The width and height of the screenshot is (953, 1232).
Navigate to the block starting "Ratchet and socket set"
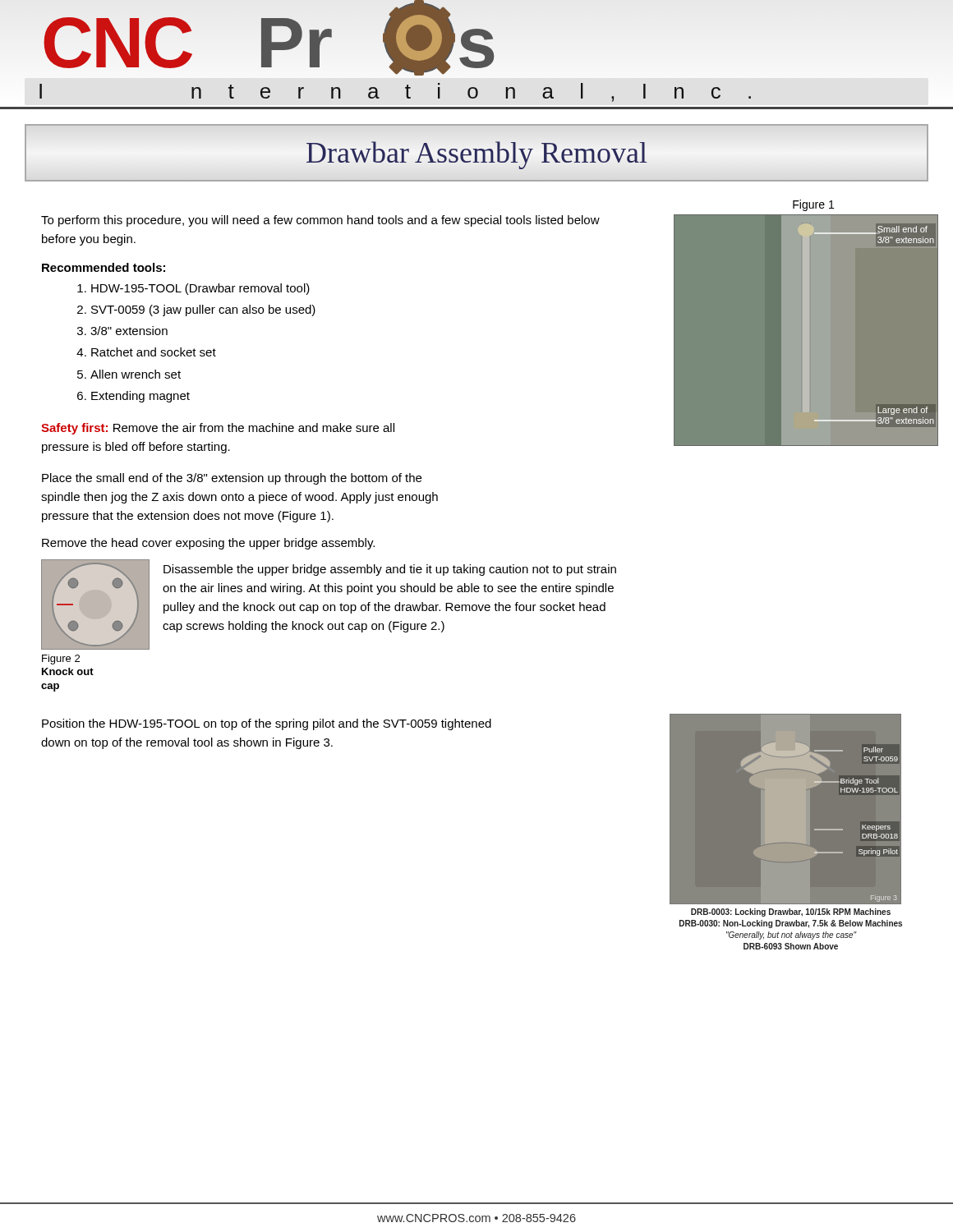click(x=153, y=352)
